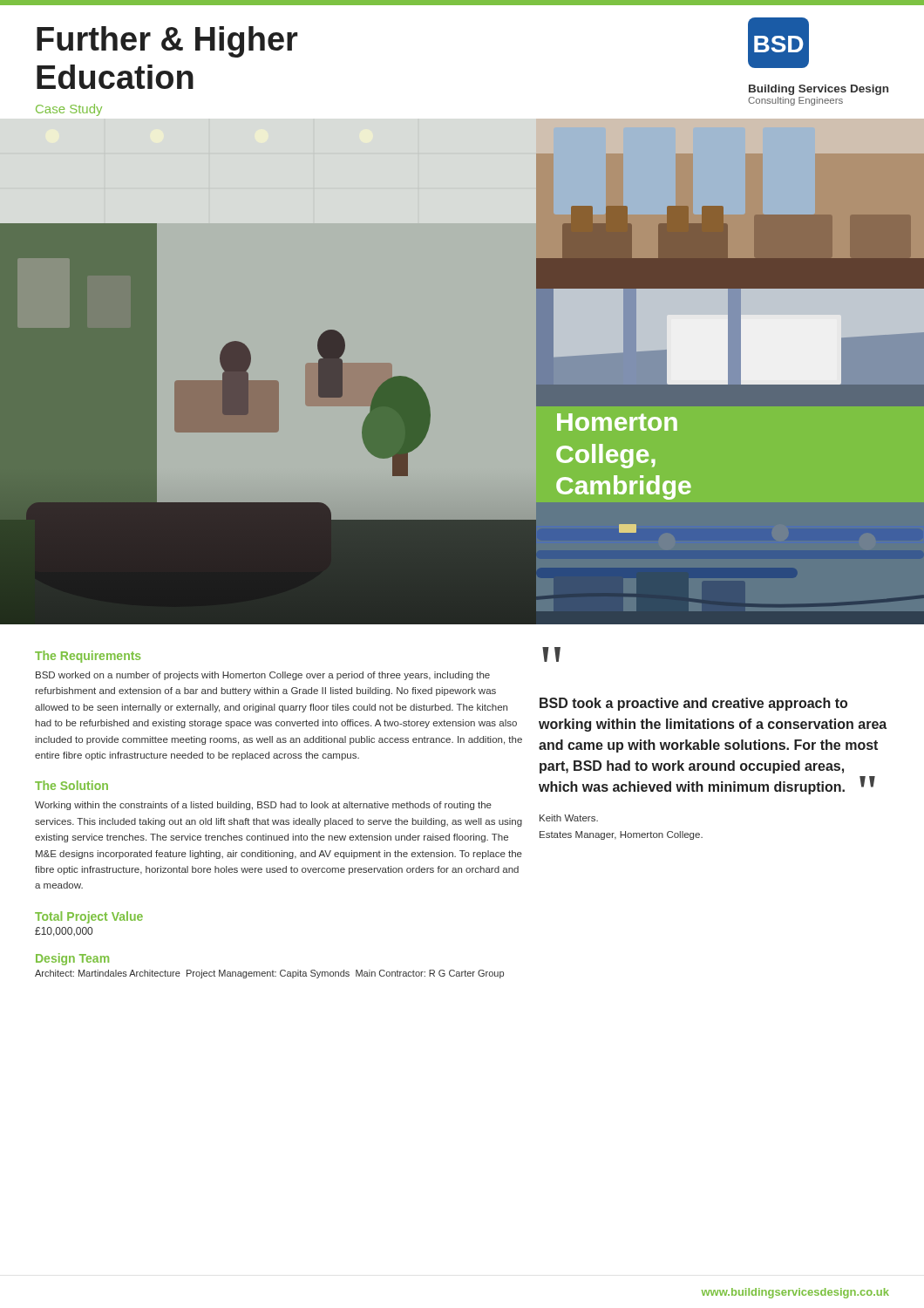Point to the block starting "Keith Waters. Estates Manager,"

(x=621, y=826)
